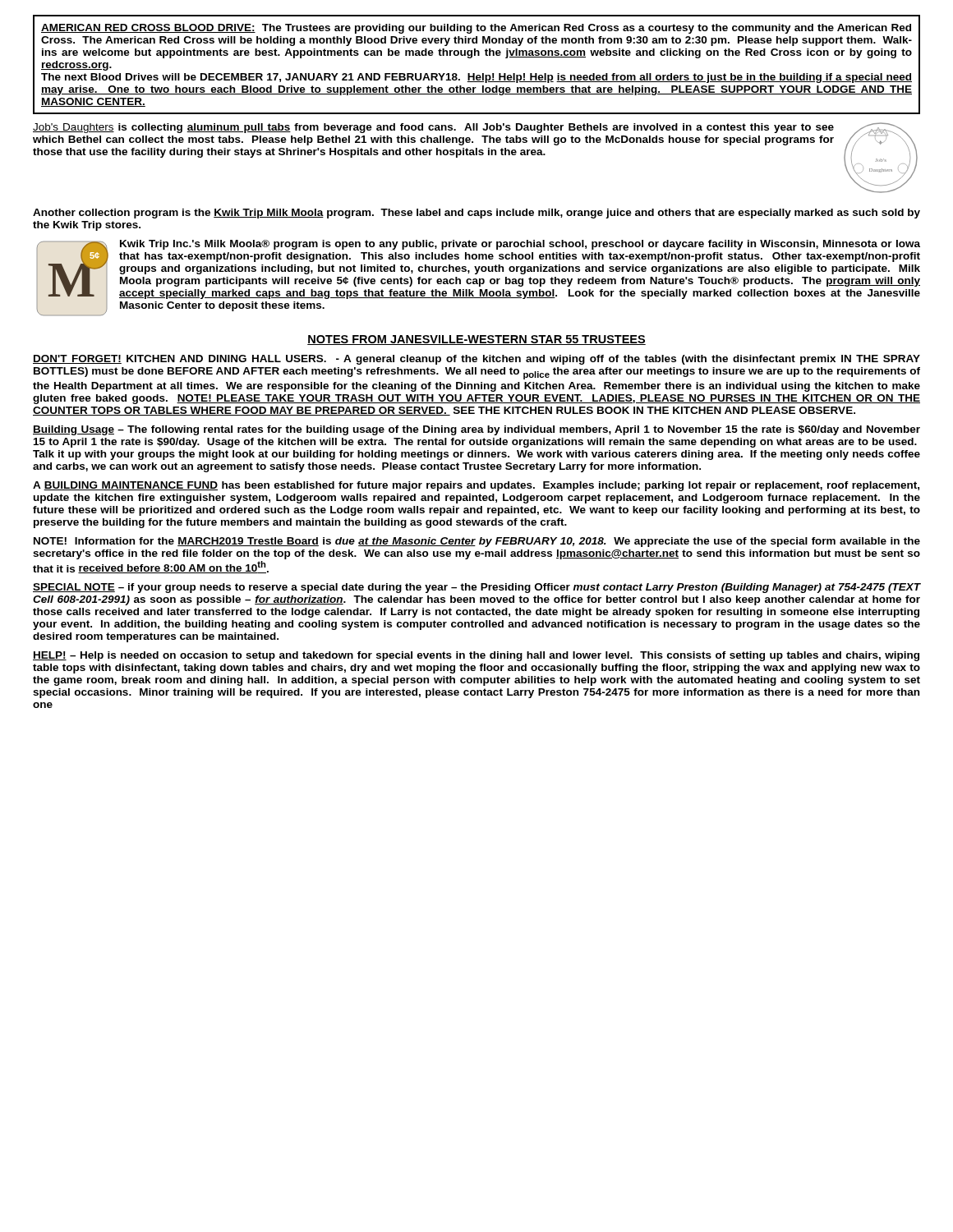The height and width of the screenshot is (1232, 953).
Task: Click on the passage starting "AMERICAN RED CROSS"
Action: click(476, 64)
